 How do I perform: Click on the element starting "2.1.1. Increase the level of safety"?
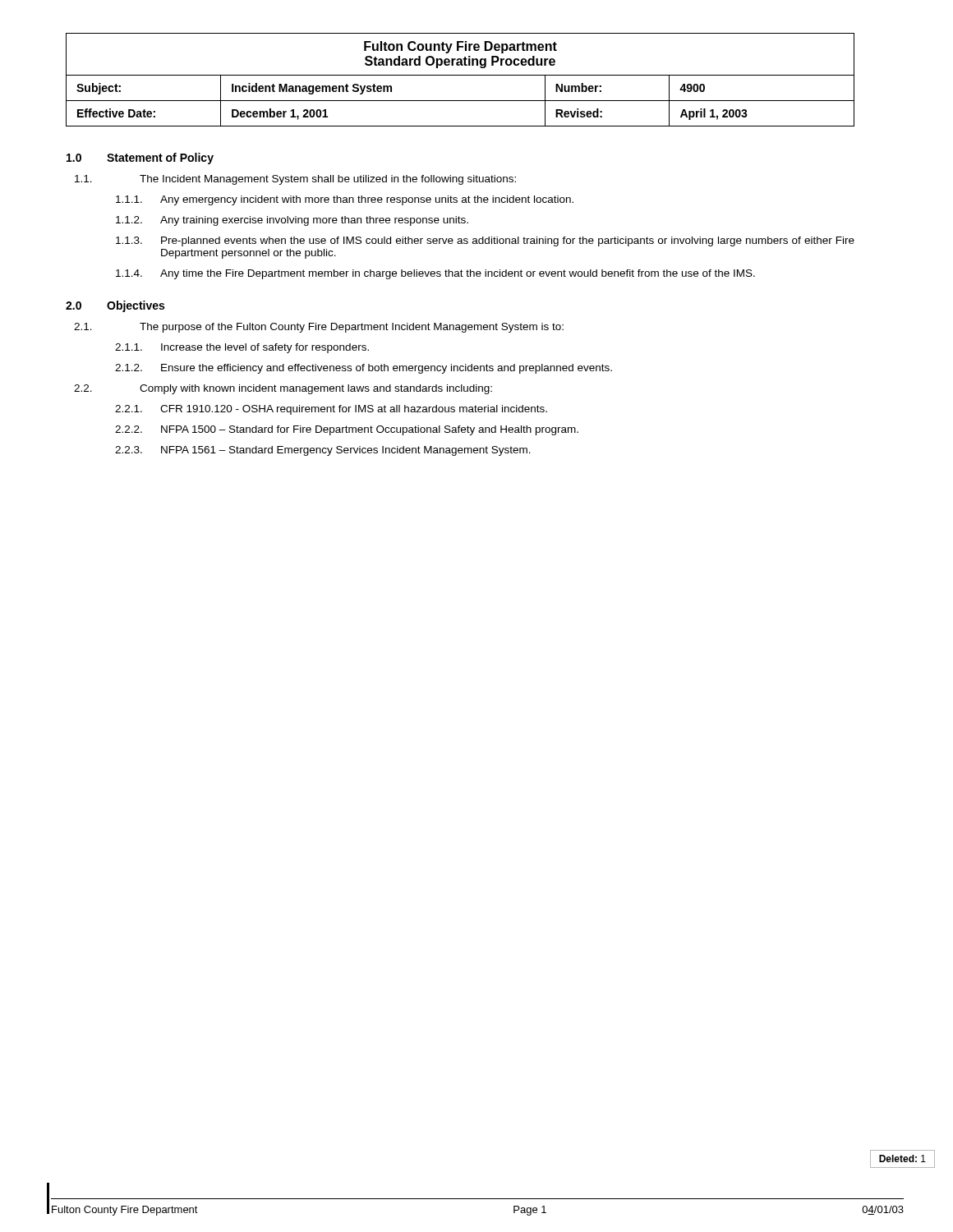[242, 348]
